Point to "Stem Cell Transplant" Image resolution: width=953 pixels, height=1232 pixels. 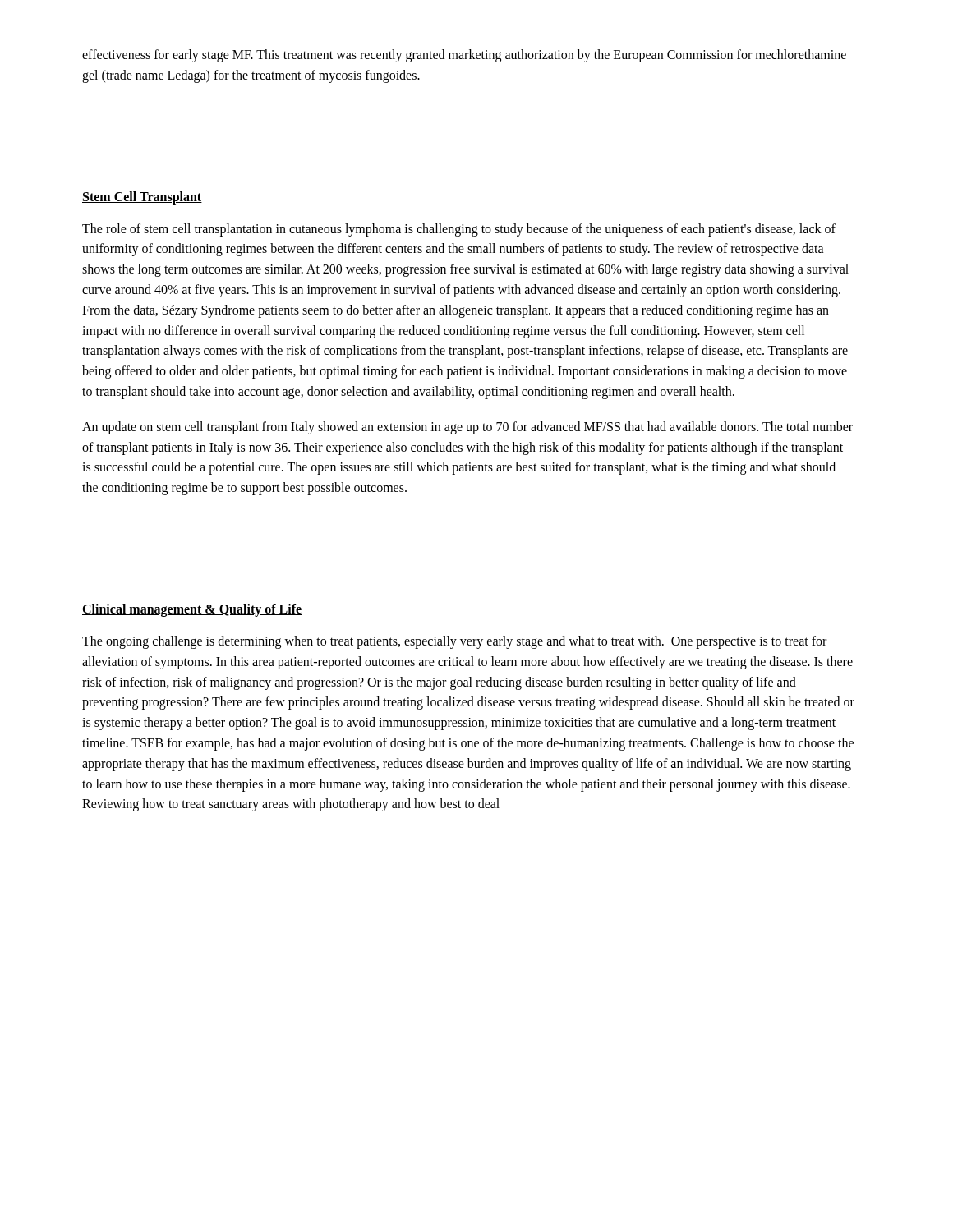(142, 196)
